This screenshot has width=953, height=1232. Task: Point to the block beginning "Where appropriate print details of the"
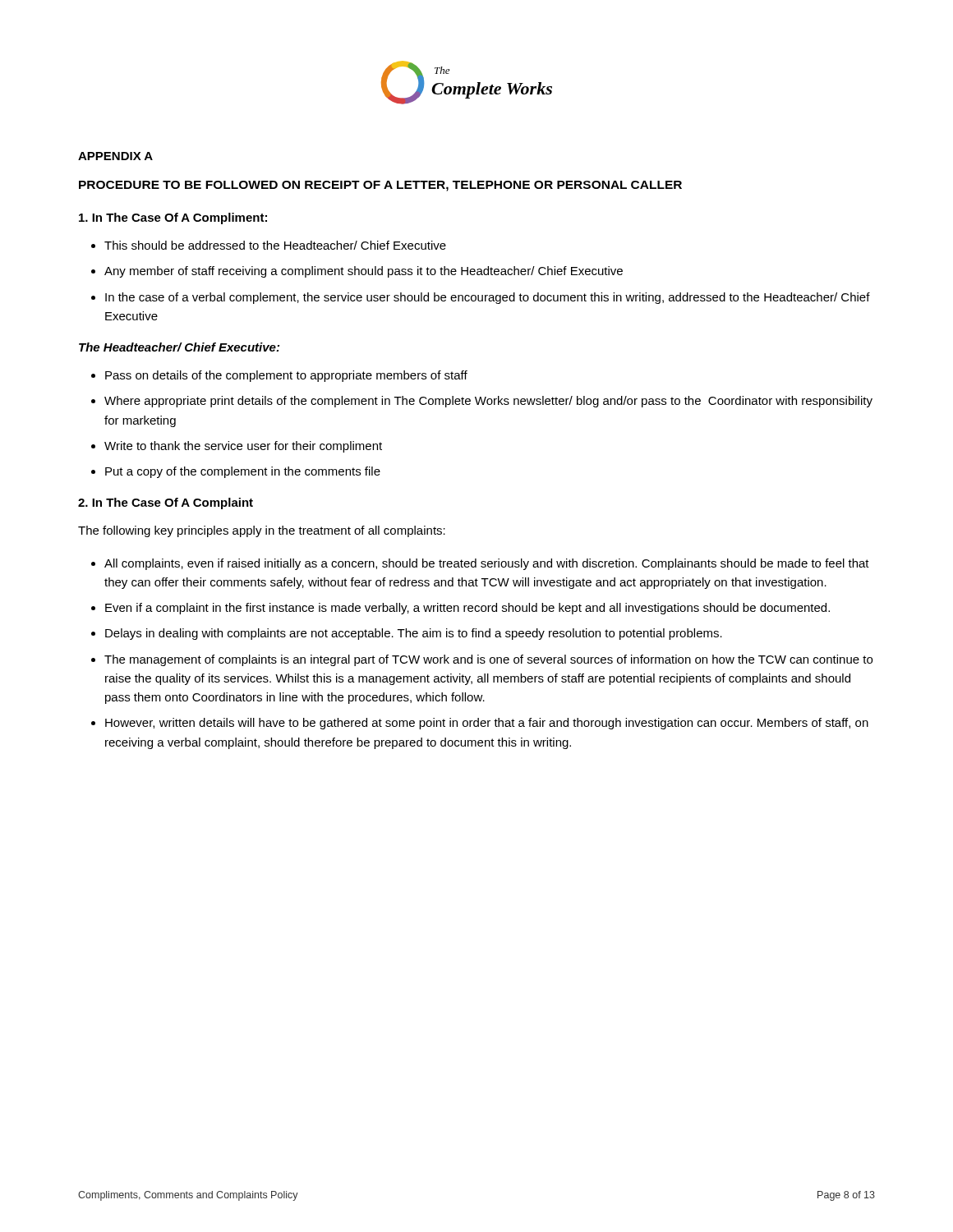click(488, 410)
